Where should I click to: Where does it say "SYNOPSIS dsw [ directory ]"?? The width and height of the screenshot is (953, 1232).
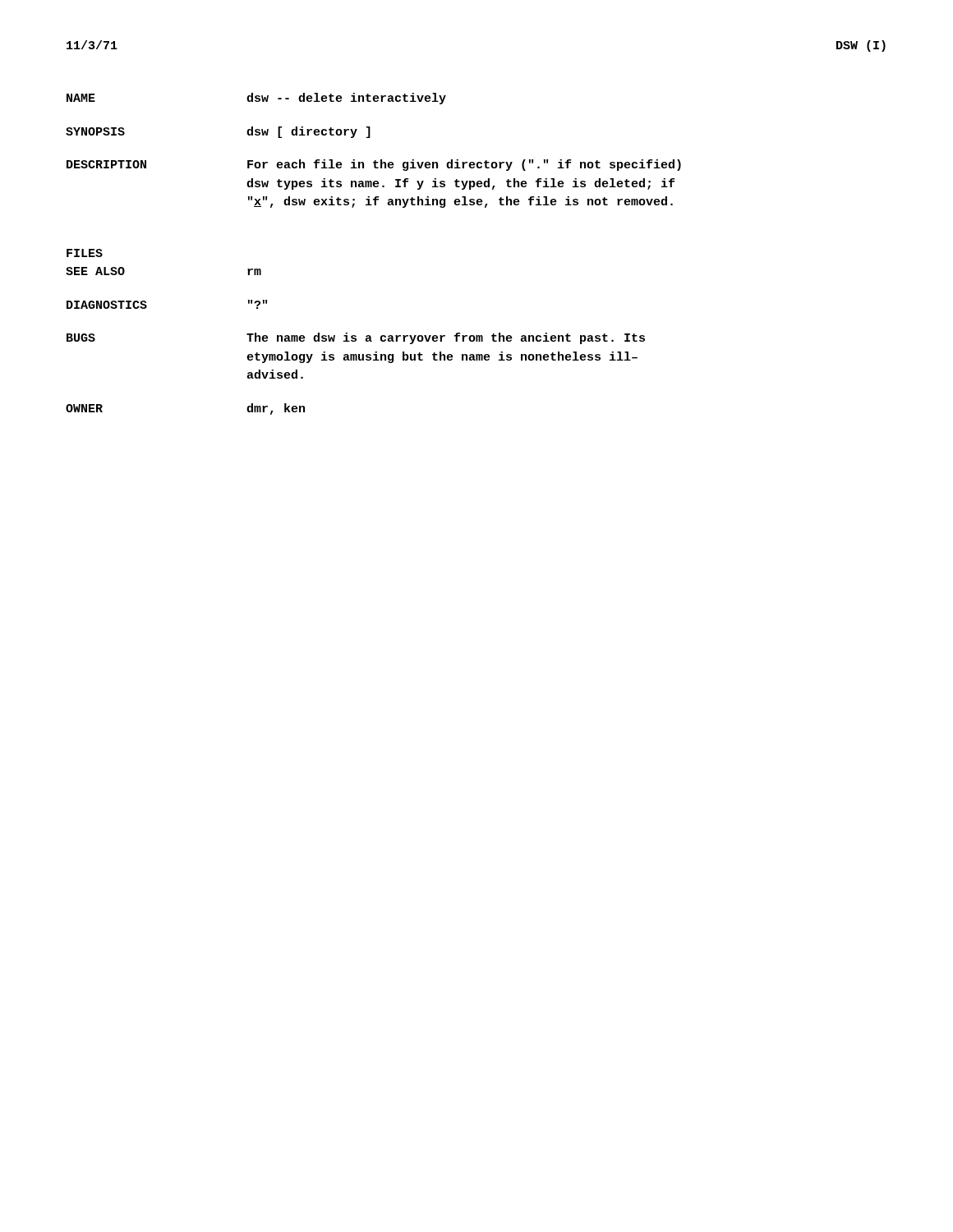click(91, 133)
